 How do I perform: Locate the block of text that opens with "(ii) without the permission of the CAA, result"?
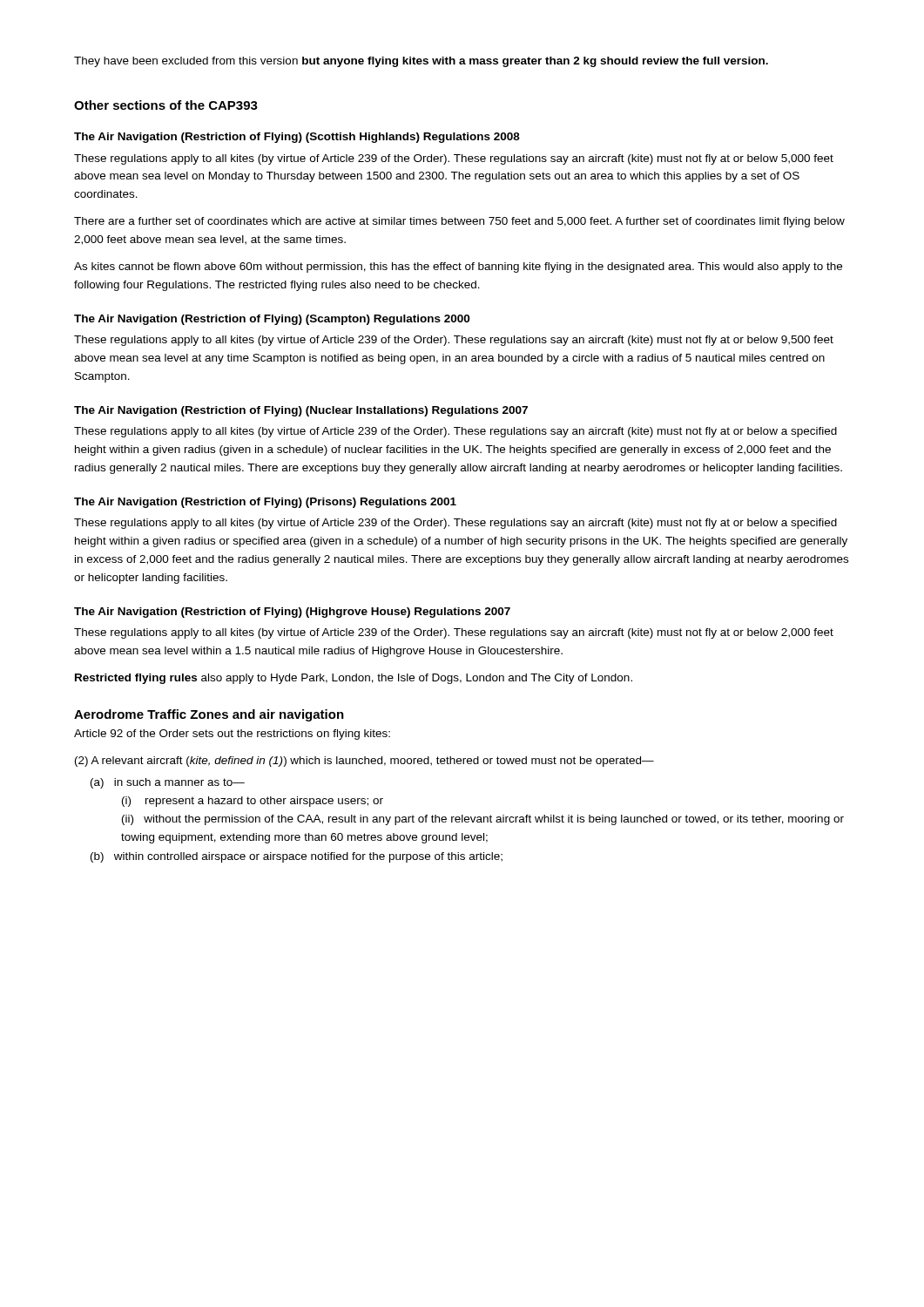(x=482, y=827)
